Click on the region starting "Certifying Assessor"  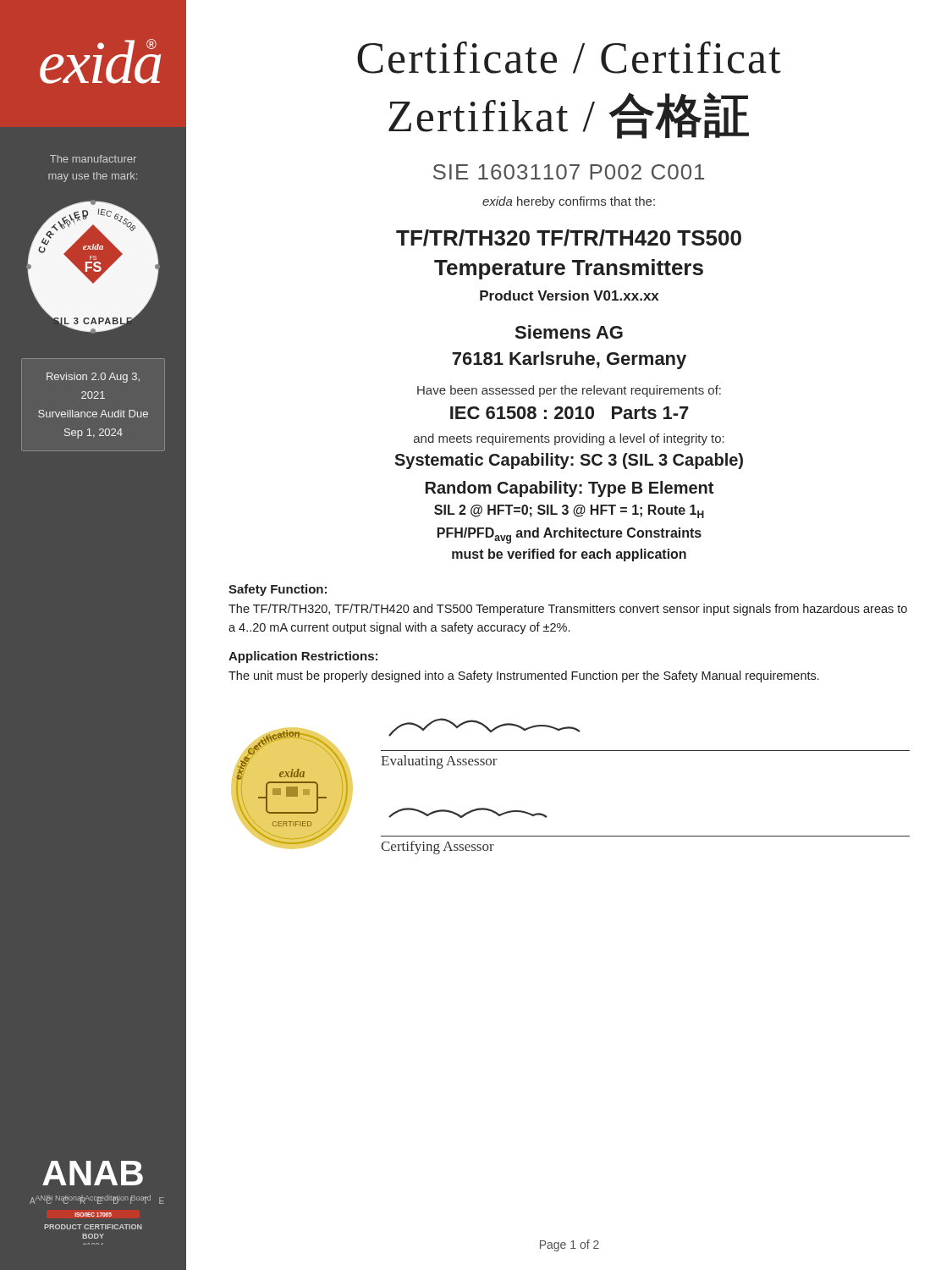[x=437, y=846]
